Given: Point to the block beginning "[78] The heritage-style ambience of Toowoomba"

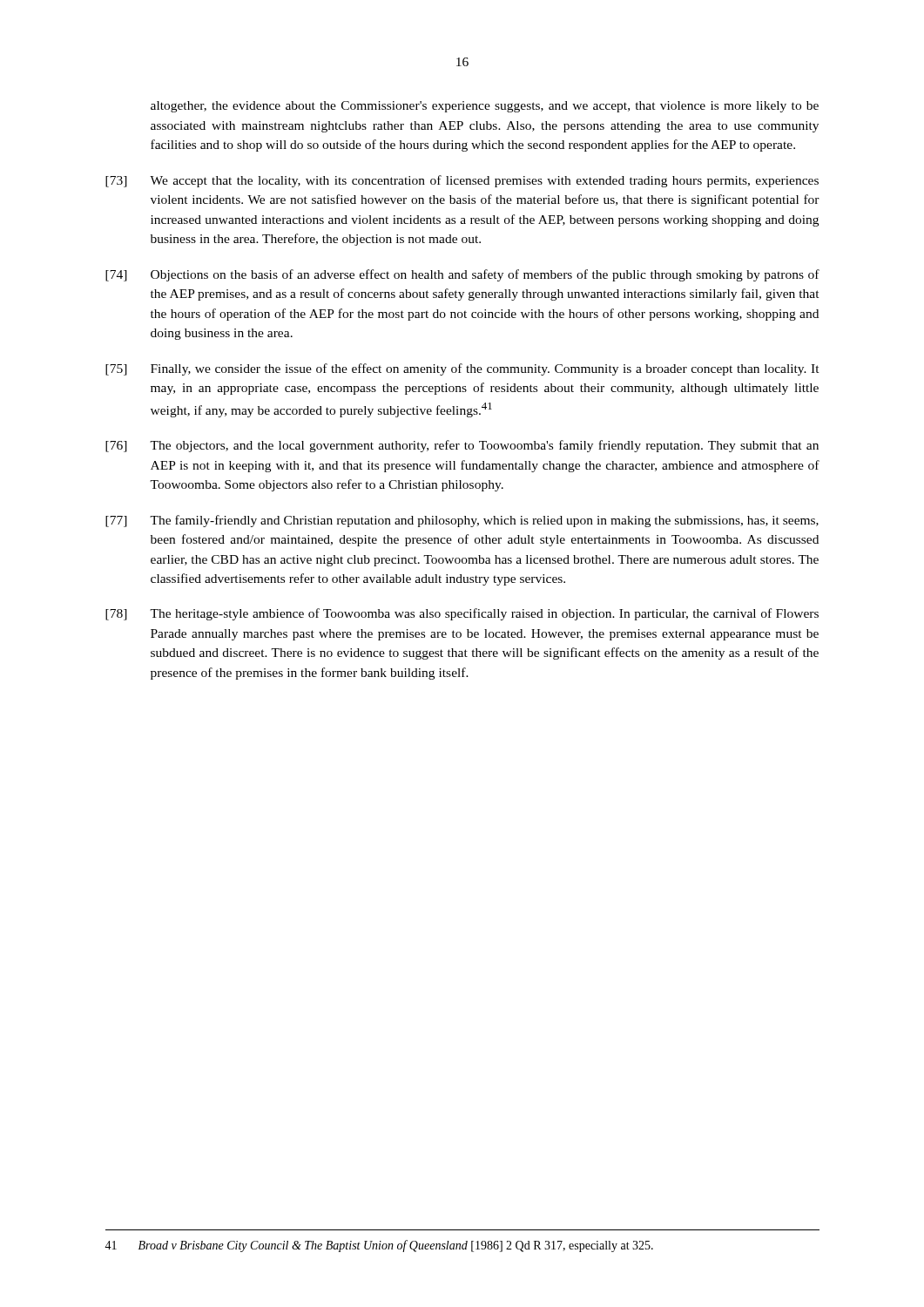Looking at the screenshot, I should [462, 643].
